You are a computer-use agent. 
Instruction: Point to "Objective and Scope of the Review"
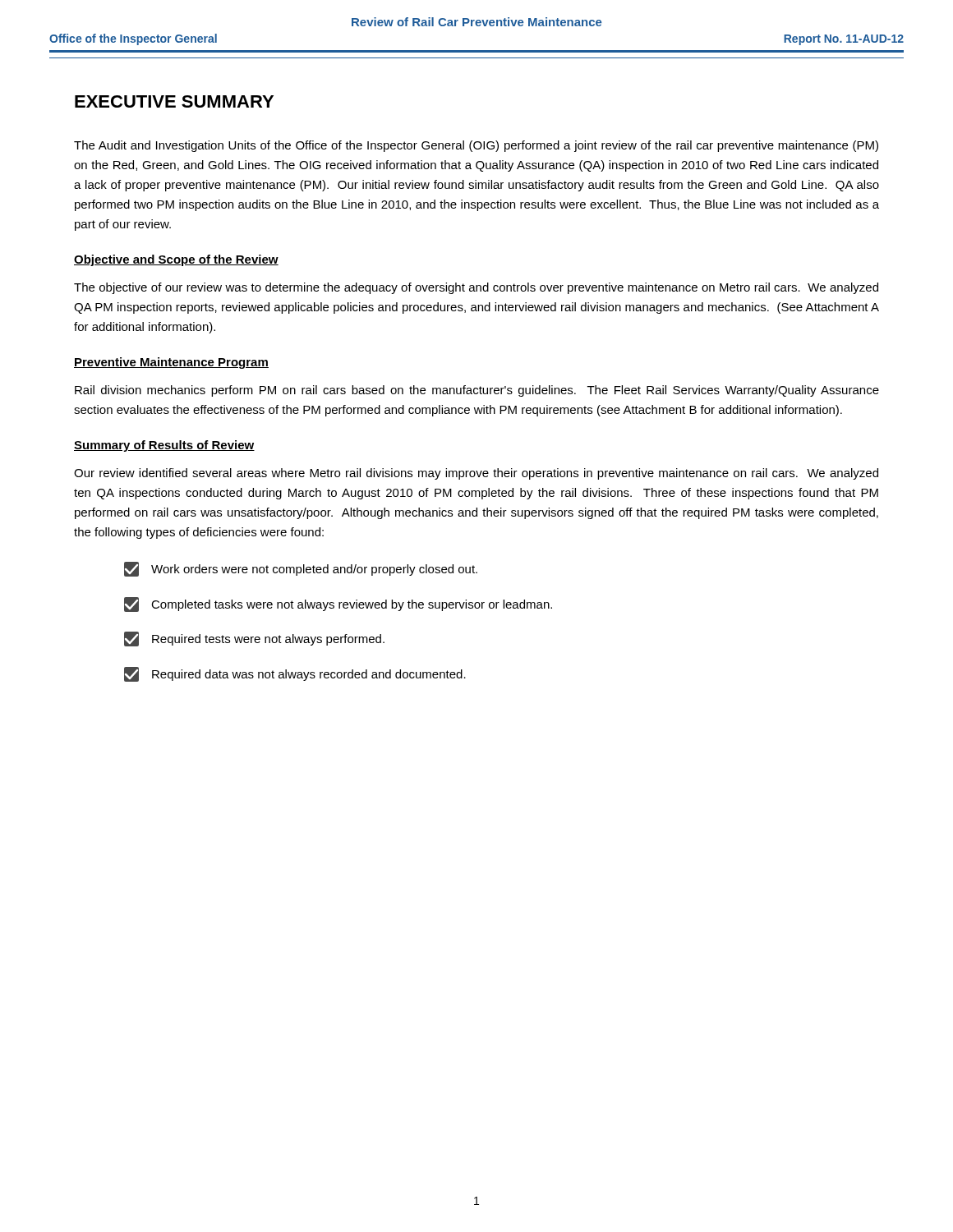tap(176, 259)
